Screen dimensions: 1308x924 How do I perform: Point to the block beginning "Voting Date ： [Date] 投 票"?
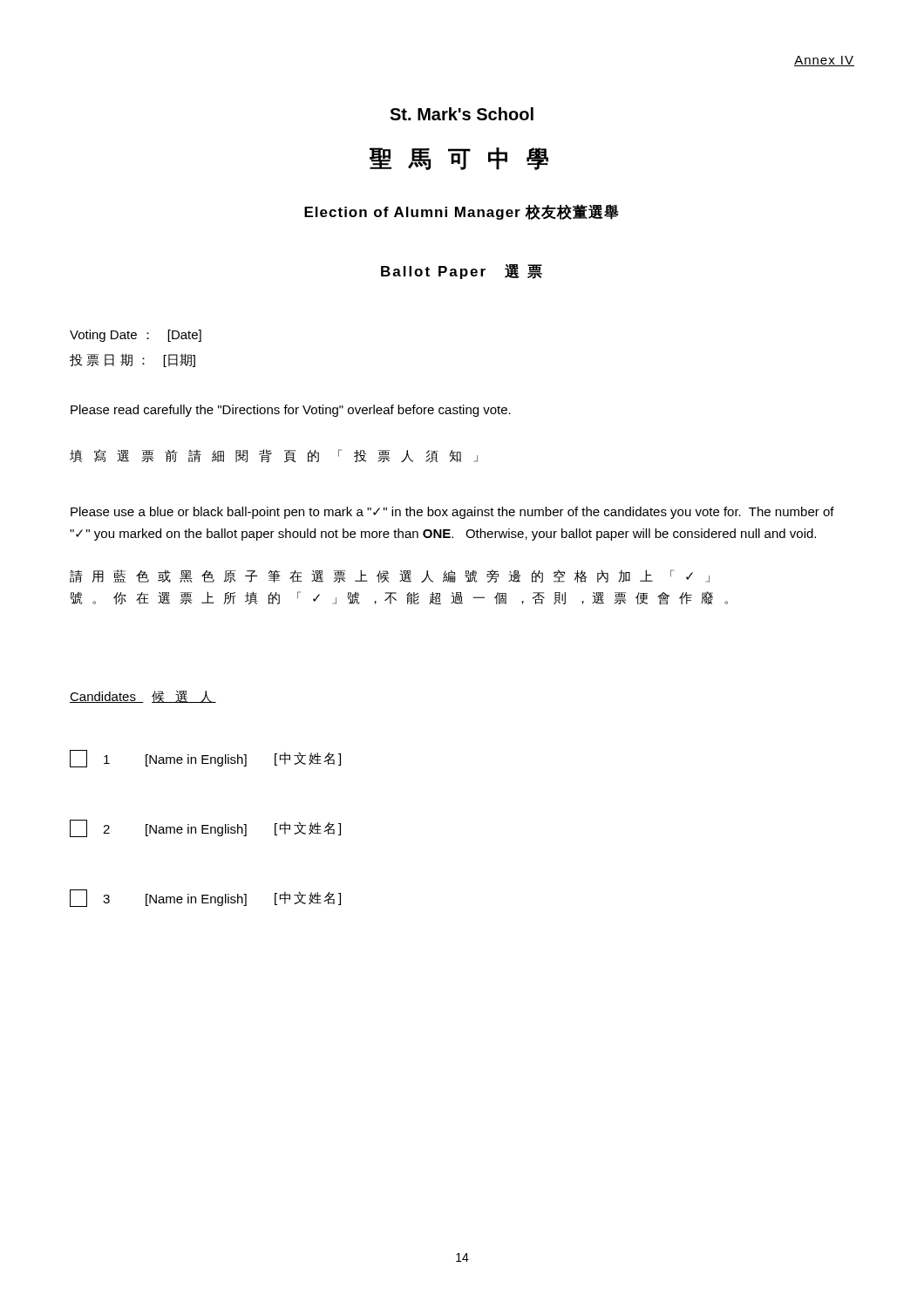click(136, 347)
